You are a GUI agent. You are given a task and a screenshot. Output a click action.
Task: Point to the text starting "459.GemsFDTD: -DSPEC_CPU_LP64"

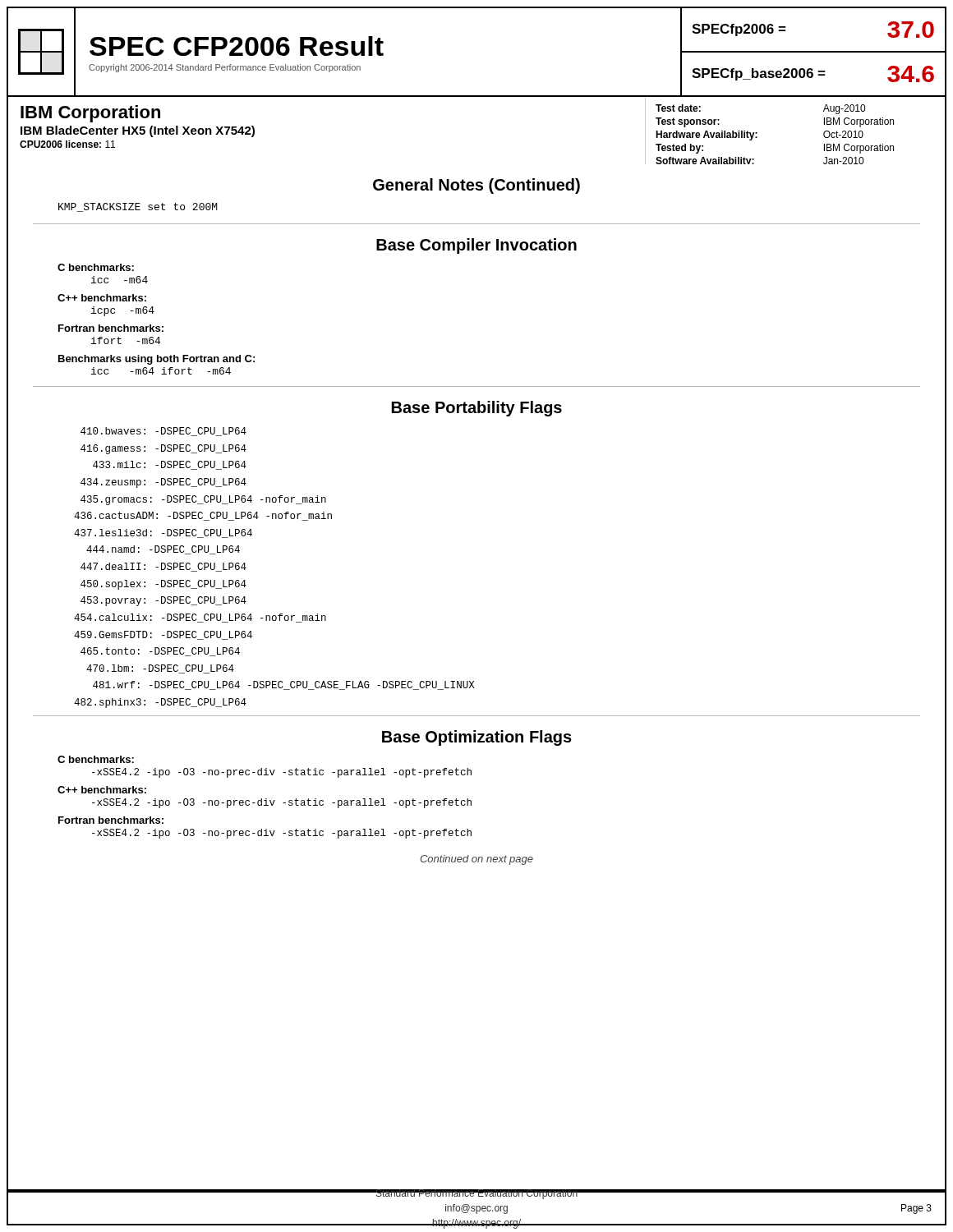pos(163,635)
